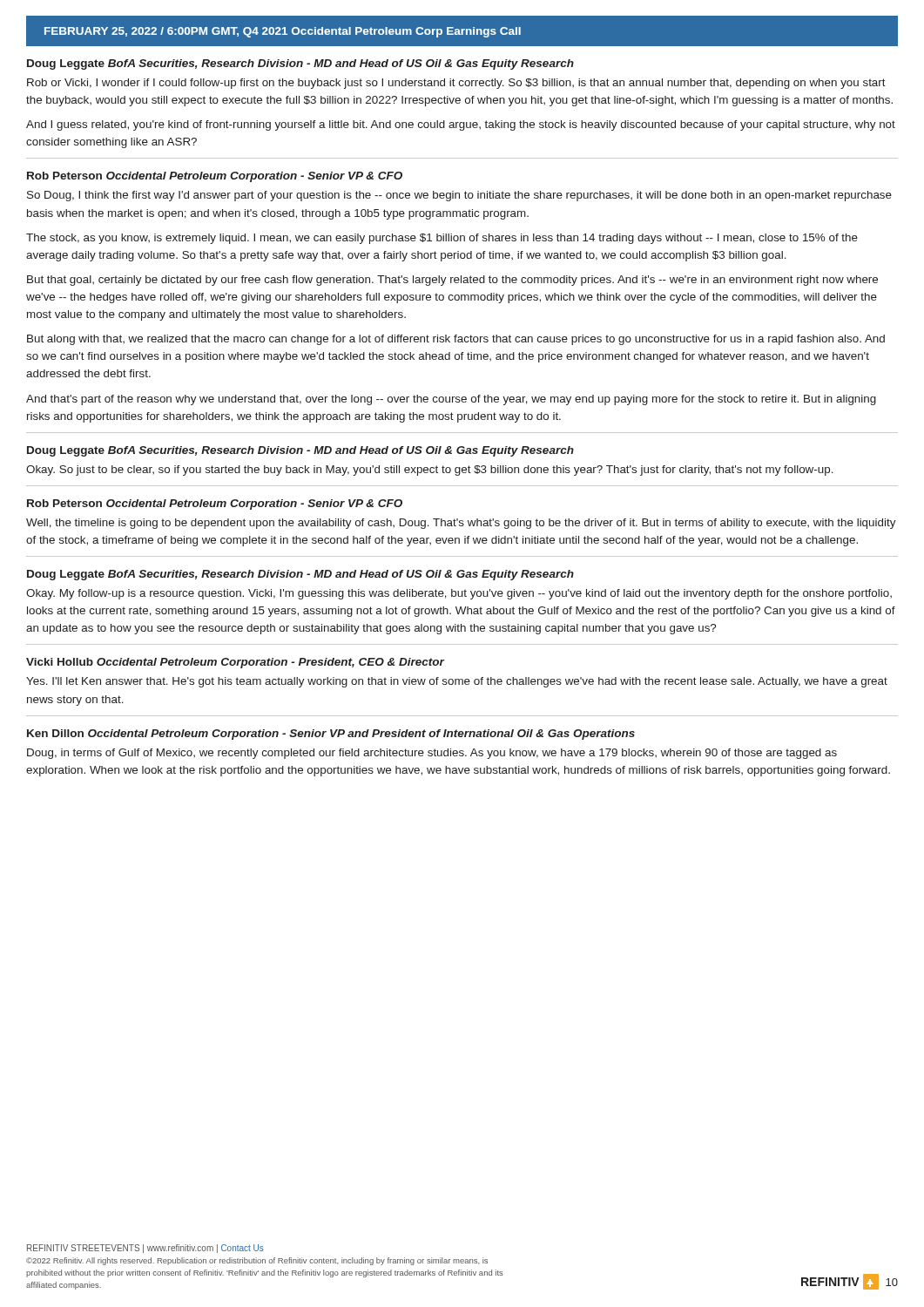Select the text block containing "Yes. I'll let Ken"
The image size is (924, 1307).
click(x=457, y=690)
